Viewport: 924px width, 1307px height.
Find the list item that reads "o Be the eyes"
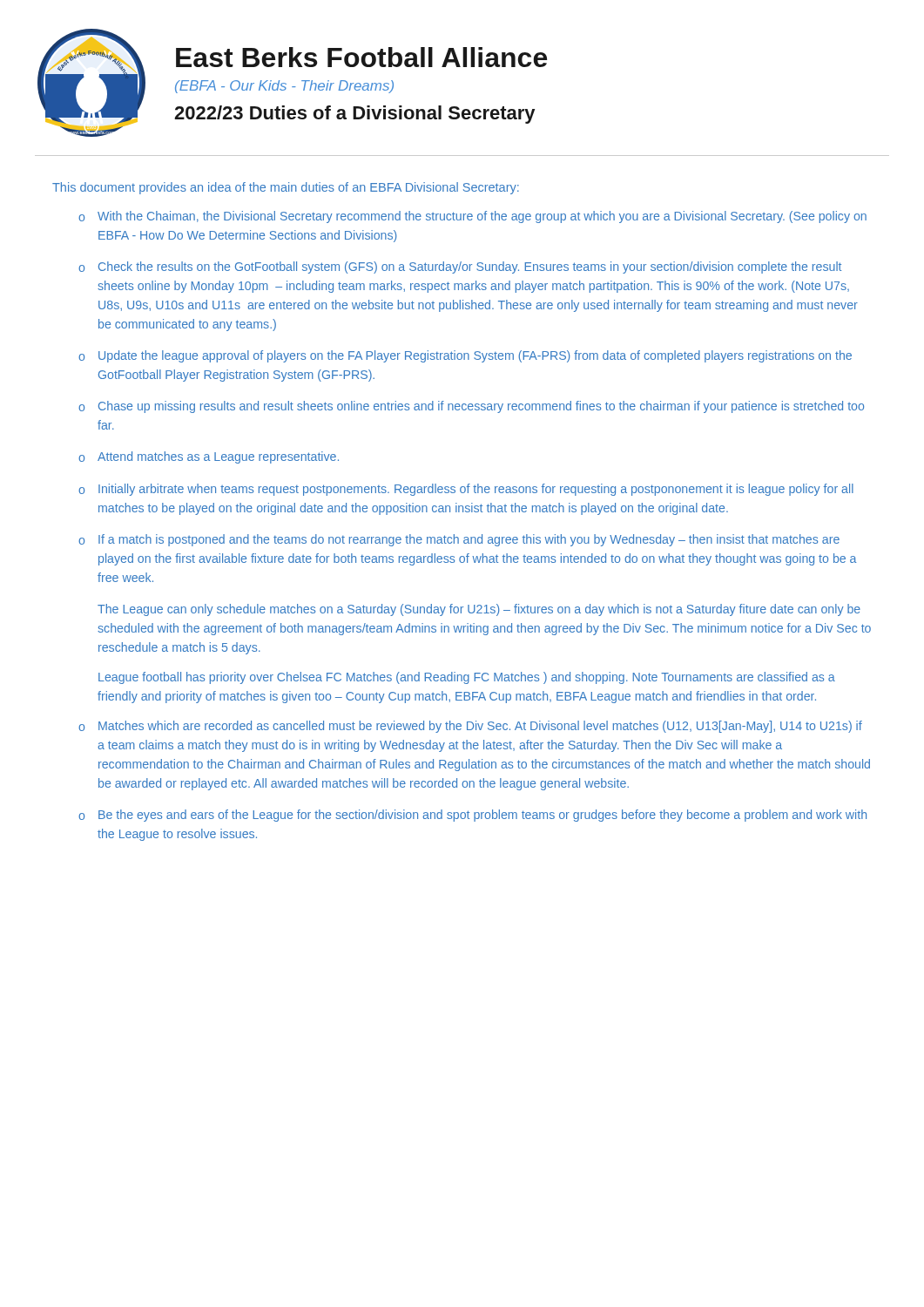tap(475, 824)
